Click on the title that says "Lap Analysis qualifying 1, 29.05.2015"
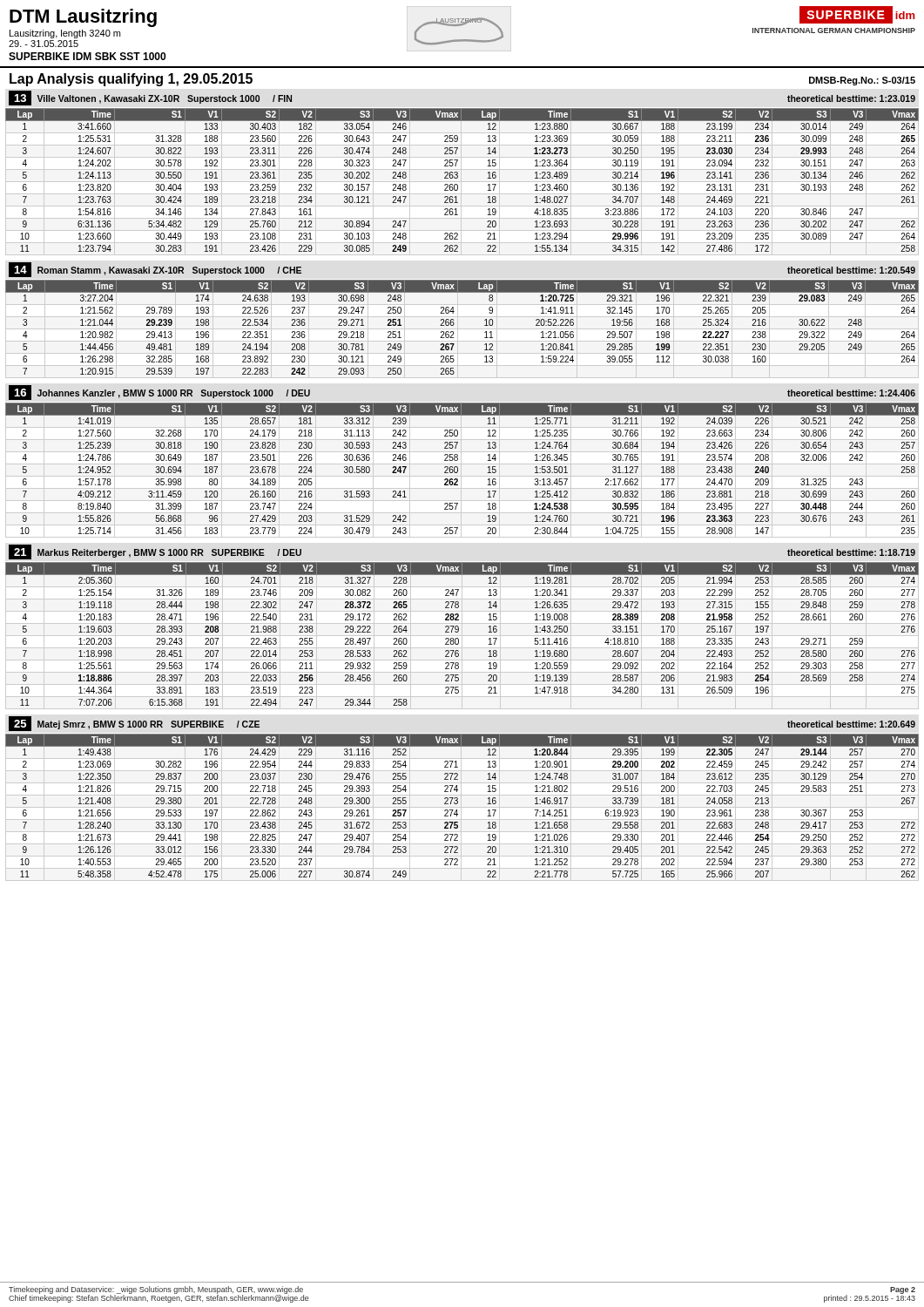The image size is (924, 1307). [x=131, y=79]
